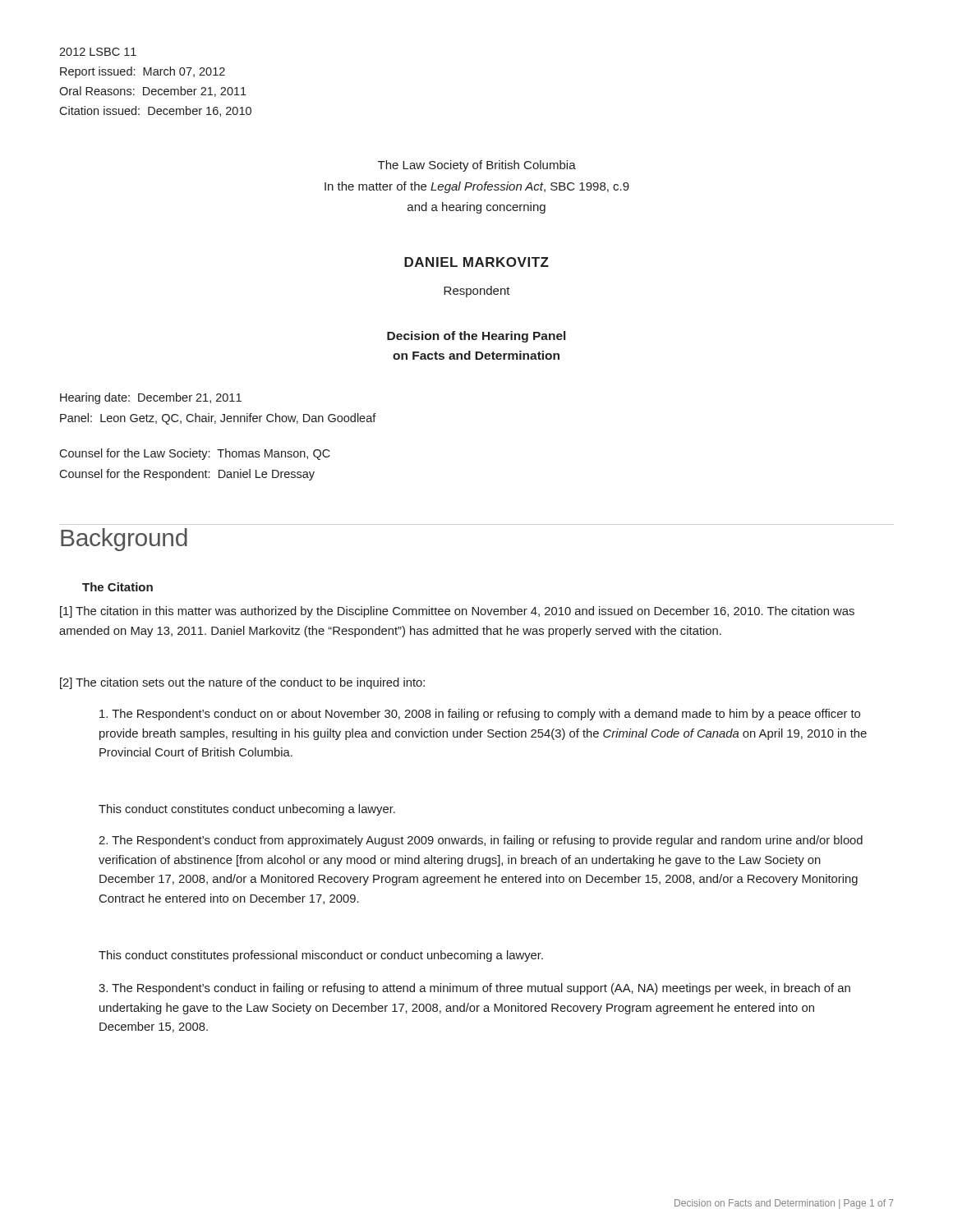Point to "DANIEL MARKOVITZ"

pyautogui.click(x=476, y=262)
